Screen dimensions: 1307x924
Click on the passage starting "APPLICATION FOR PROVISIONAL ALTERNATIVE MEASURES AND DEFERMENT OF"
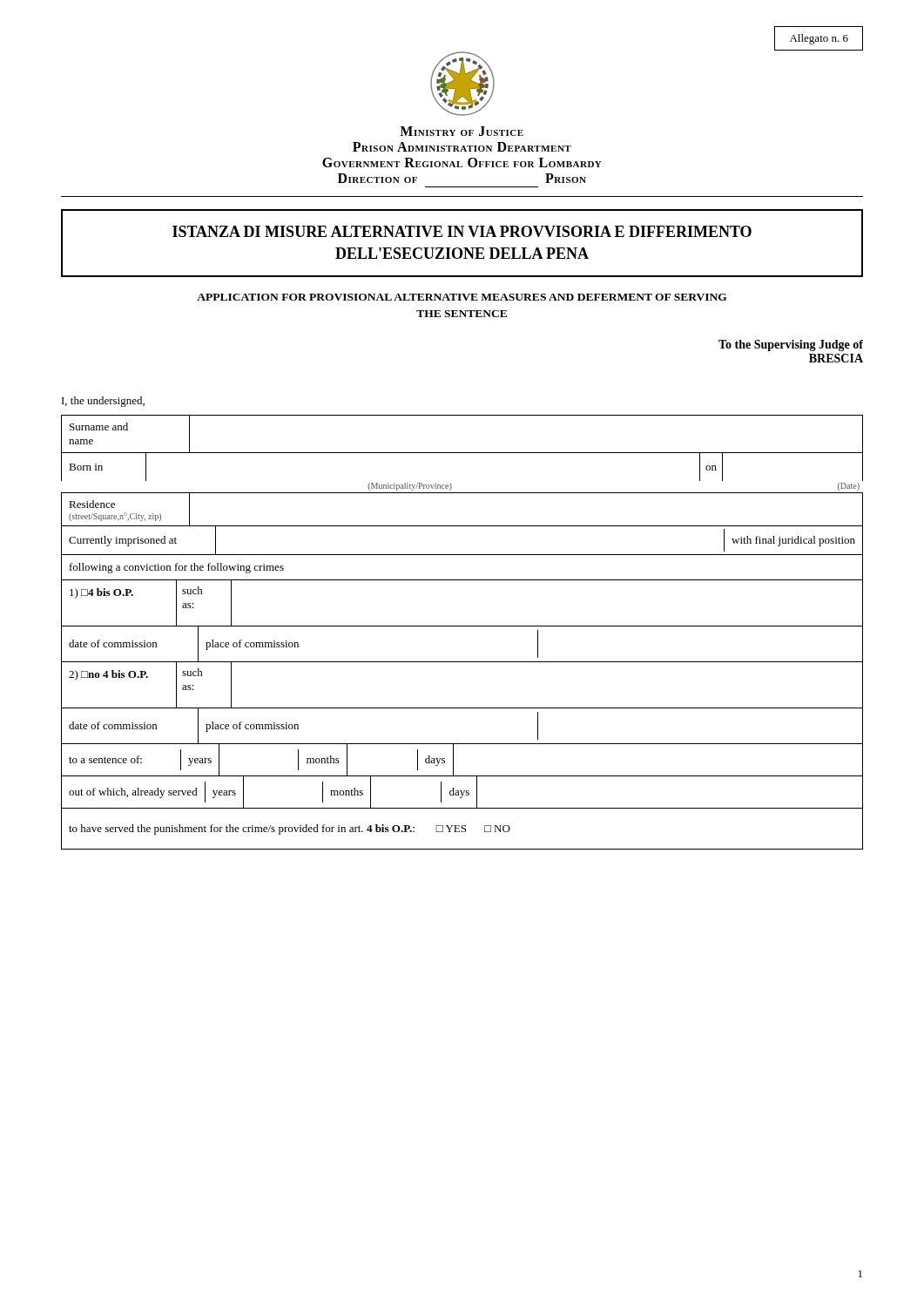pyautogui.click(x=462, y=305)
